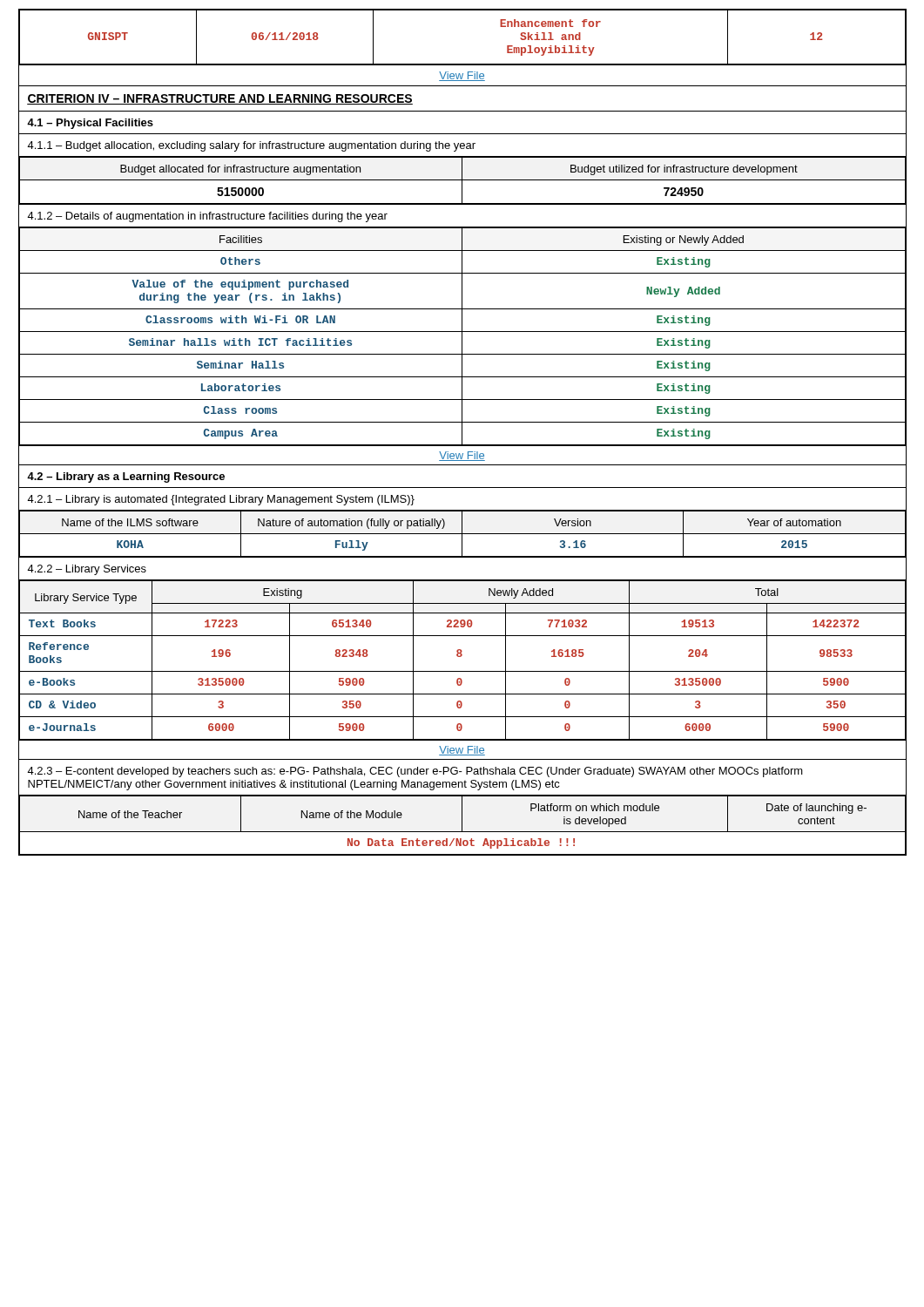Image resolution: width=924 pixels, height=1307 pixels.
Task: Select the text block starting "1.1 – Budget allocation,"
Action: click(x=251, y=145)
